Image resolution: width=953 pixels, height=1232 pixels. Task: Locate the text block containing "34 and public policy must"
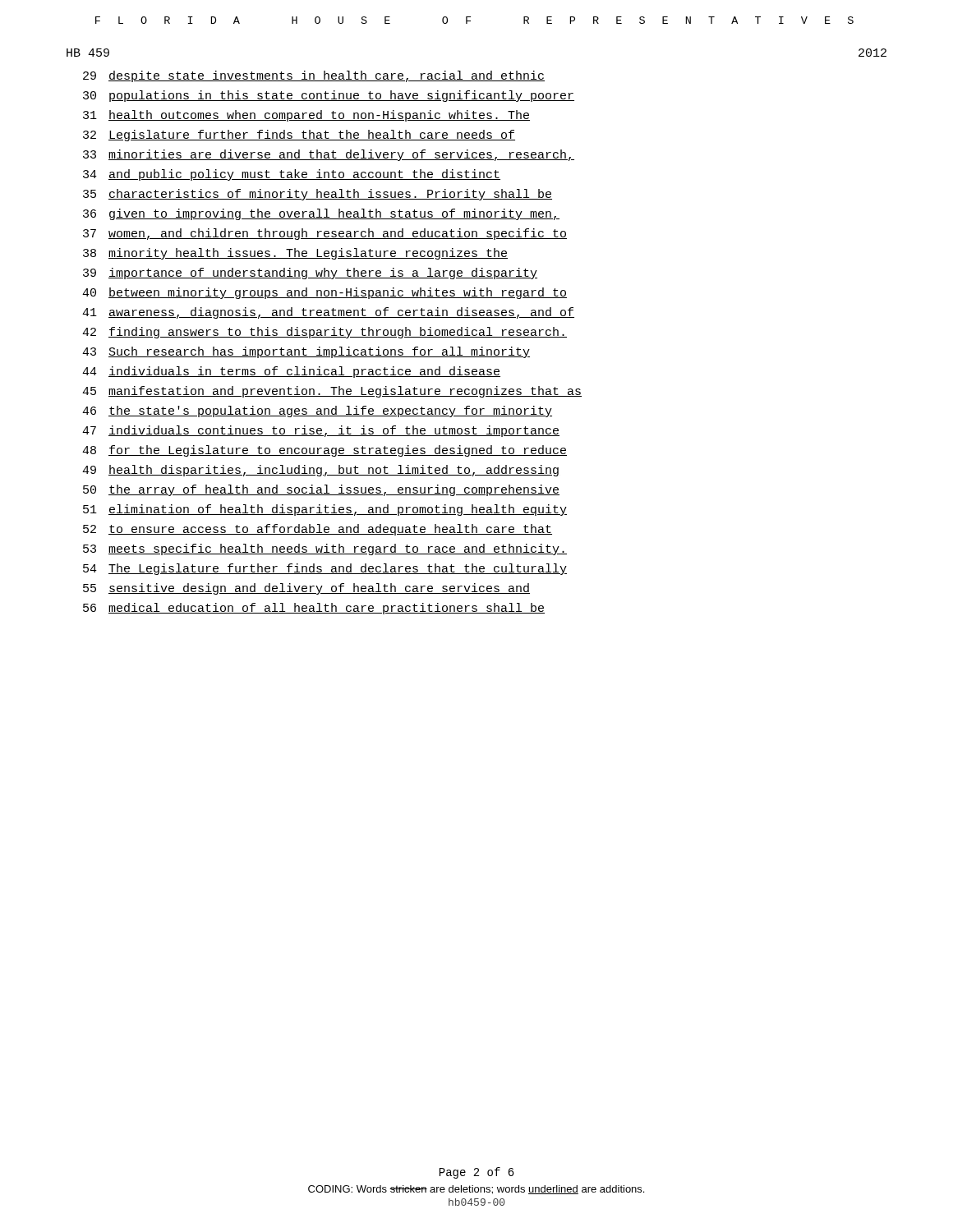476,176
